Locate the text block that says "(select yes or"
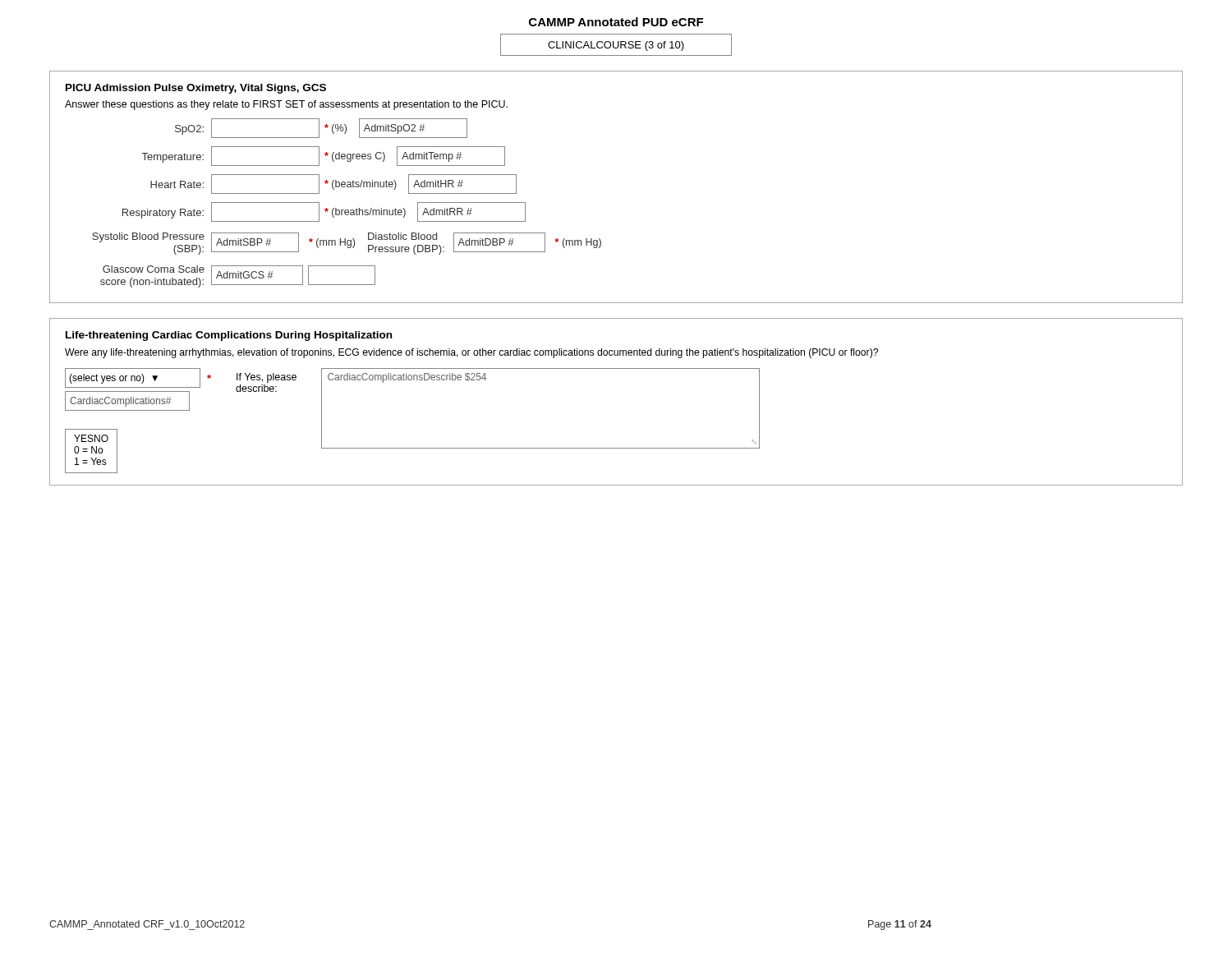This screenshot has height=953, width=1232. [x=413, y=421]
